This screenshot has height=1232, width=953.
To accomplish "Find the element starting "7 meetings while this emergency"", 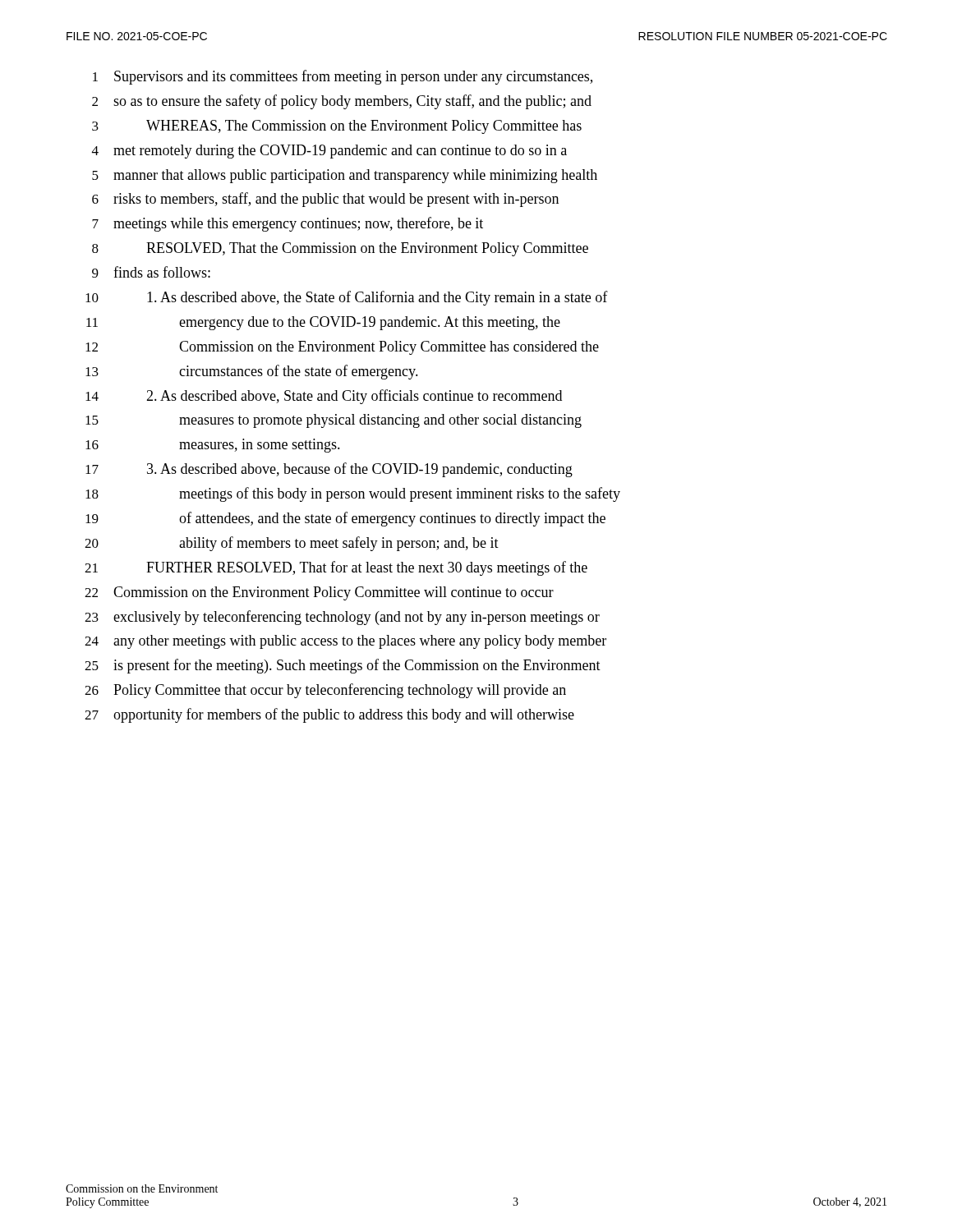I will (476, 224).
